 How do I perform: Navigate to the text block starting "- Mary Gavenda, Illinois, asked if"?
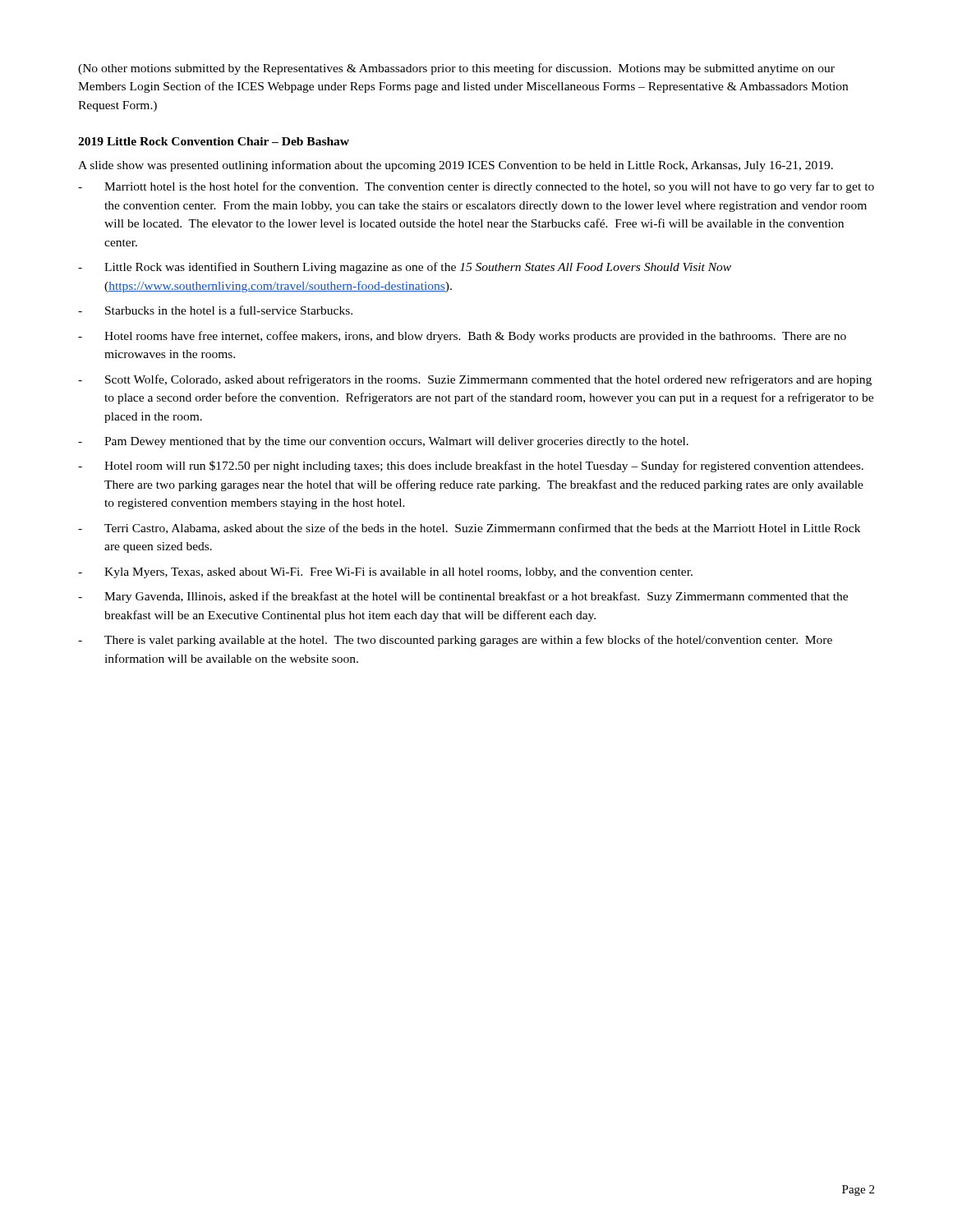pos(476,606)
